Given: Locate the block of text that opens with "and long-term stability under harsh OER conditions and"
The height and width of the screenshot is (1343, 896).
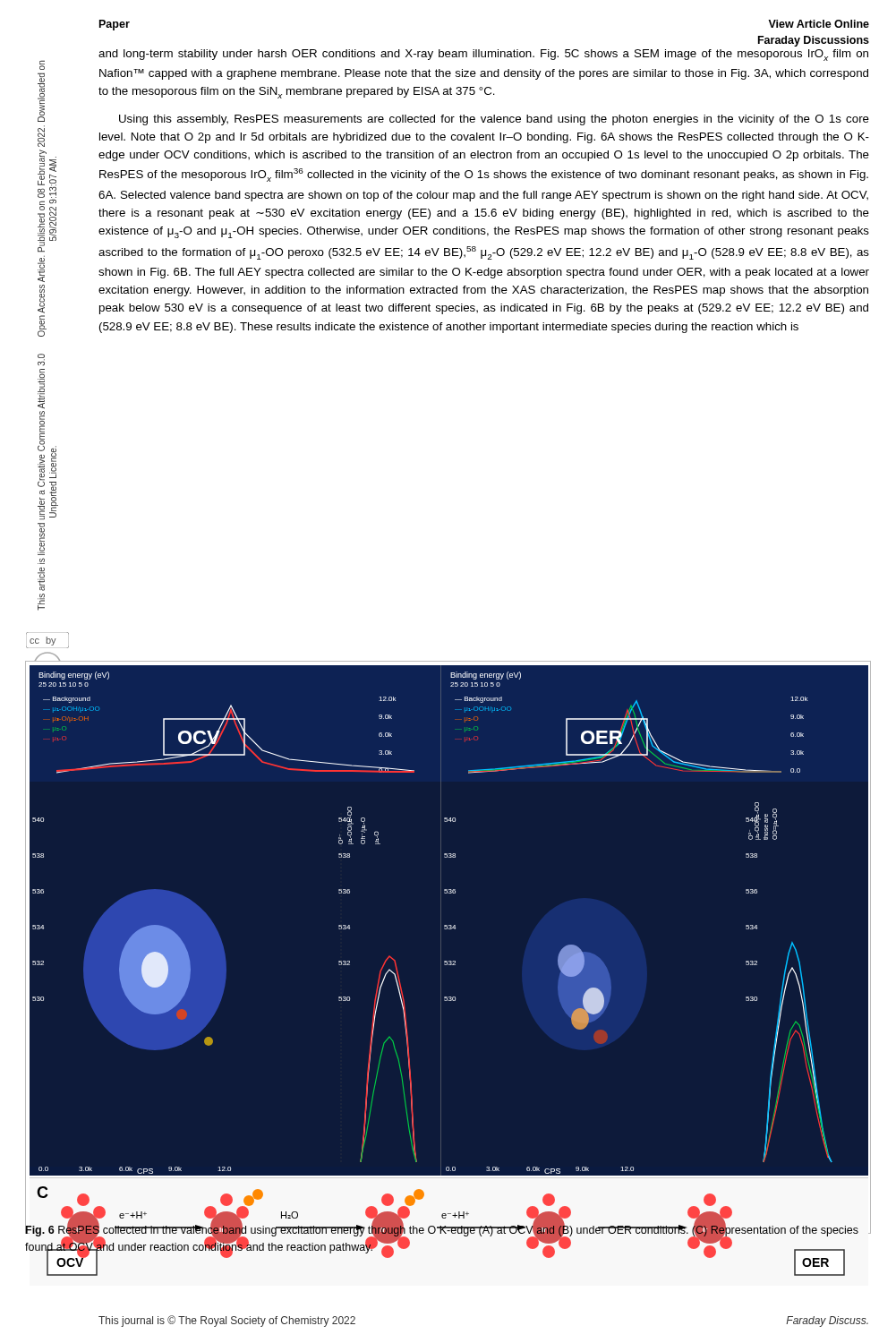Looking at the screenshot, I should 484,190.
